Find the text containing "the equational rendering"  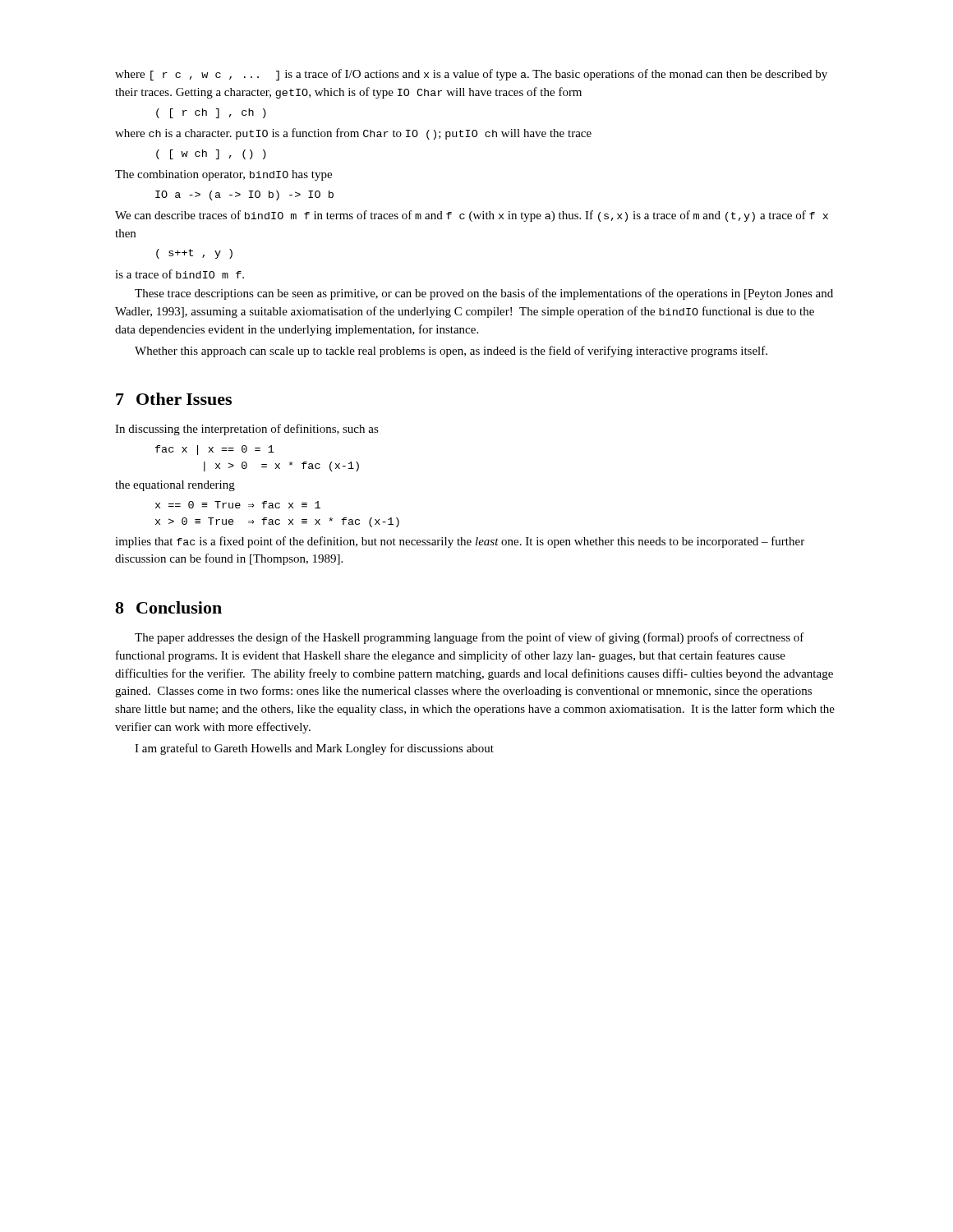click(175, 485)
